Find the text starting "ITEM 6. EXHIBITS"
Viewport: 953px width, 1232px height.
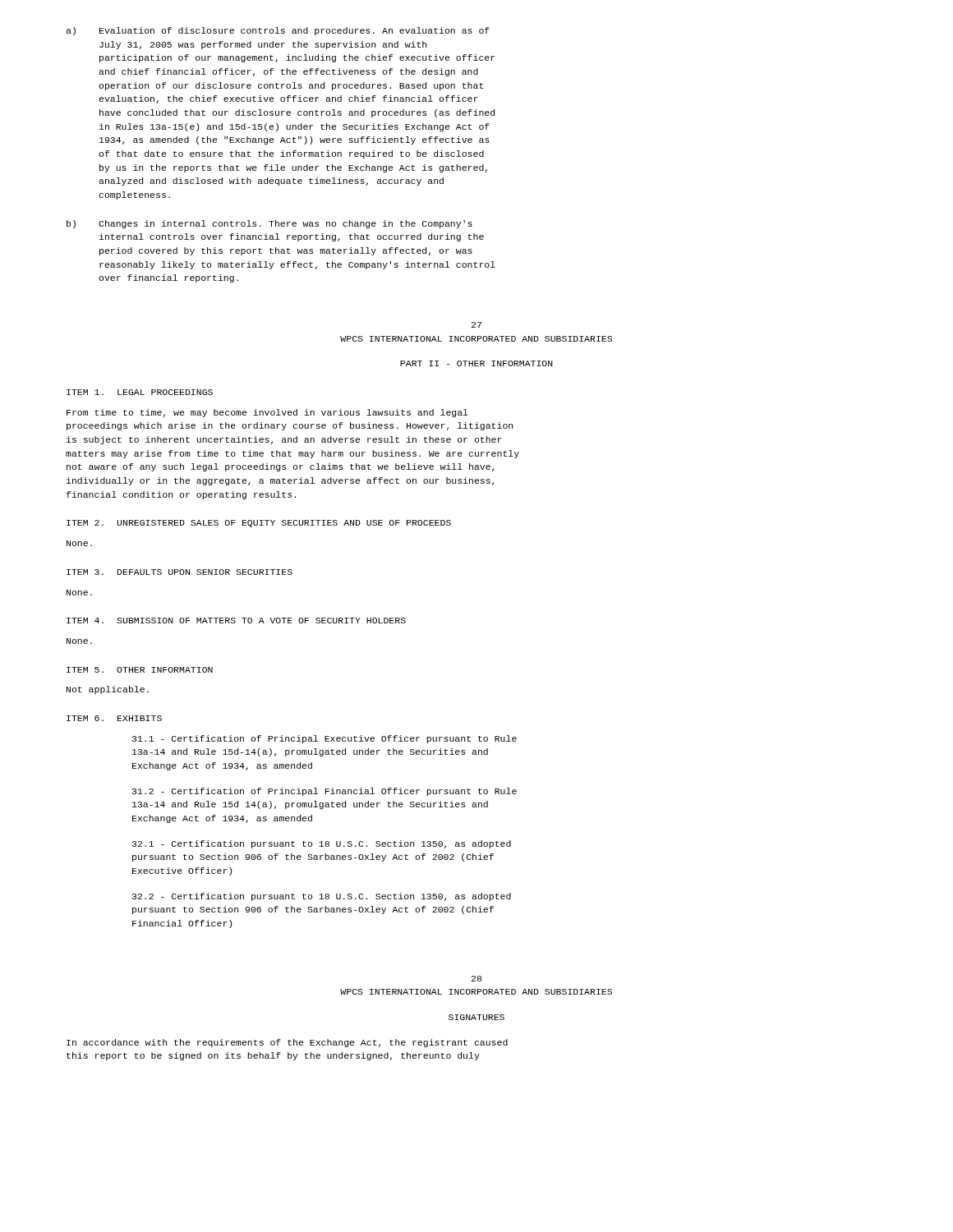click(114, 718)
